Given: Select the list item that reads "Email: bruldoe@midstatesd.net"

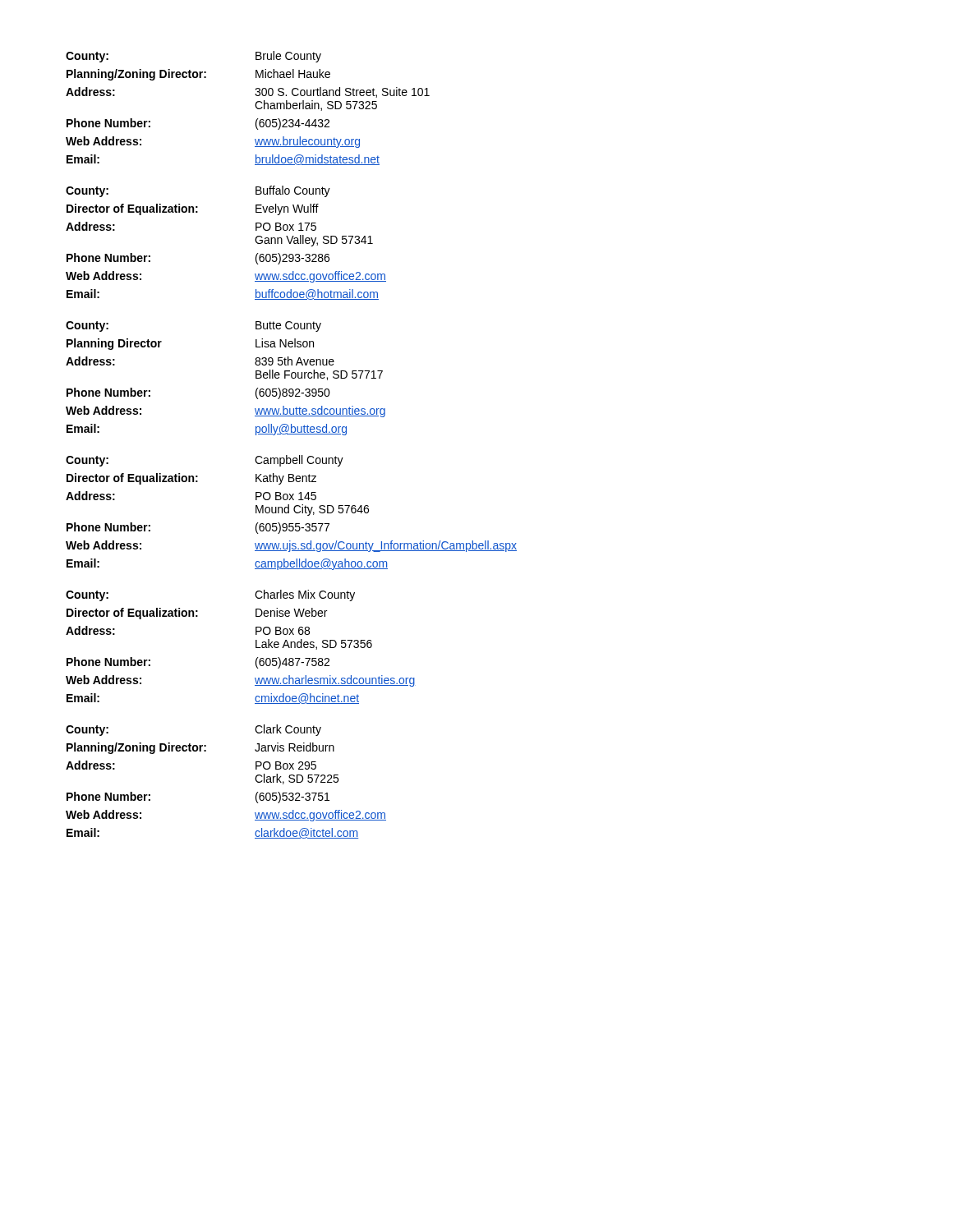Looking at the screenshot, I should (78, 160).
